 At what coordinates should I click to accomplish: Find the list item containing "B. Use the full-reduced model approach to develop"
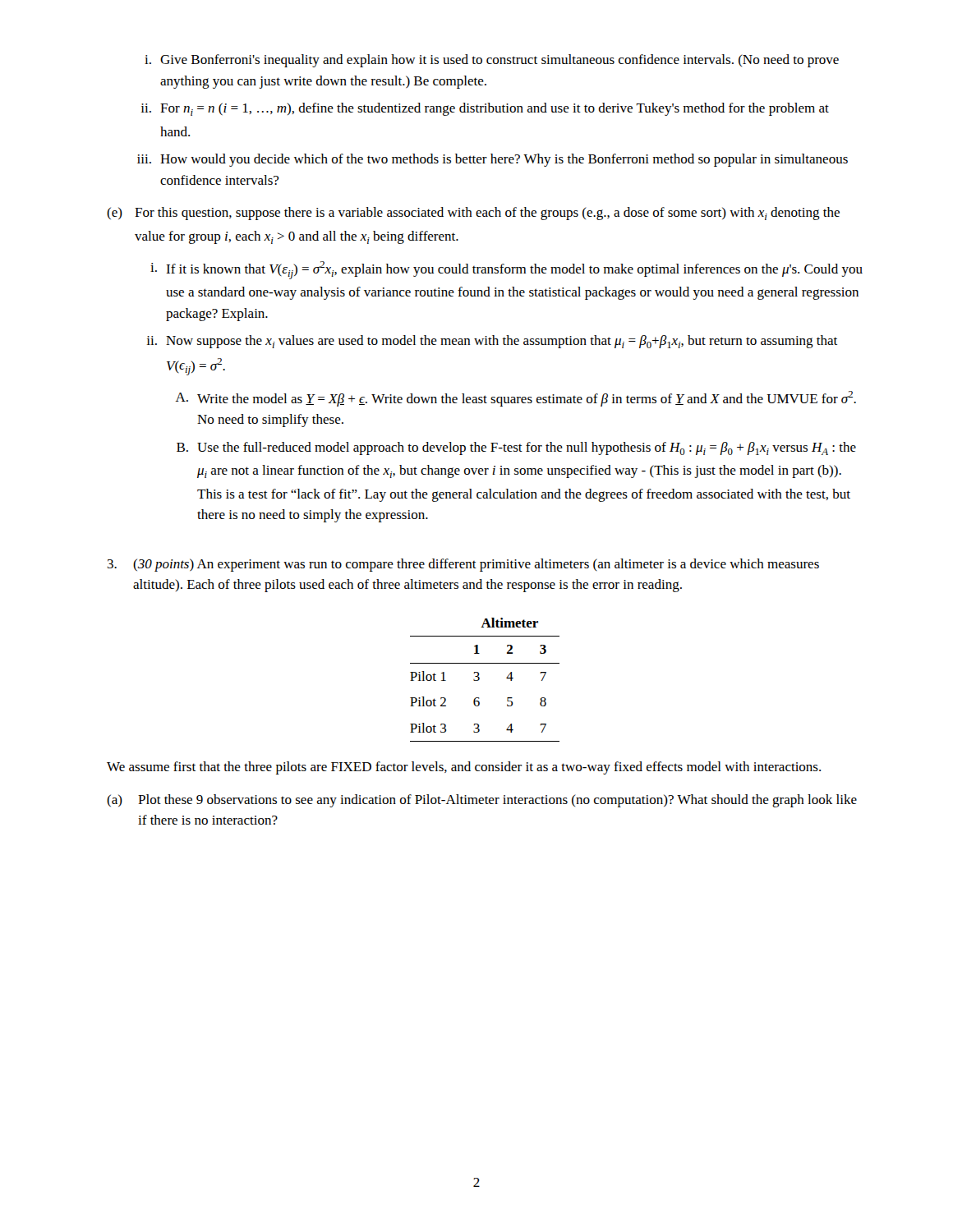514,481
